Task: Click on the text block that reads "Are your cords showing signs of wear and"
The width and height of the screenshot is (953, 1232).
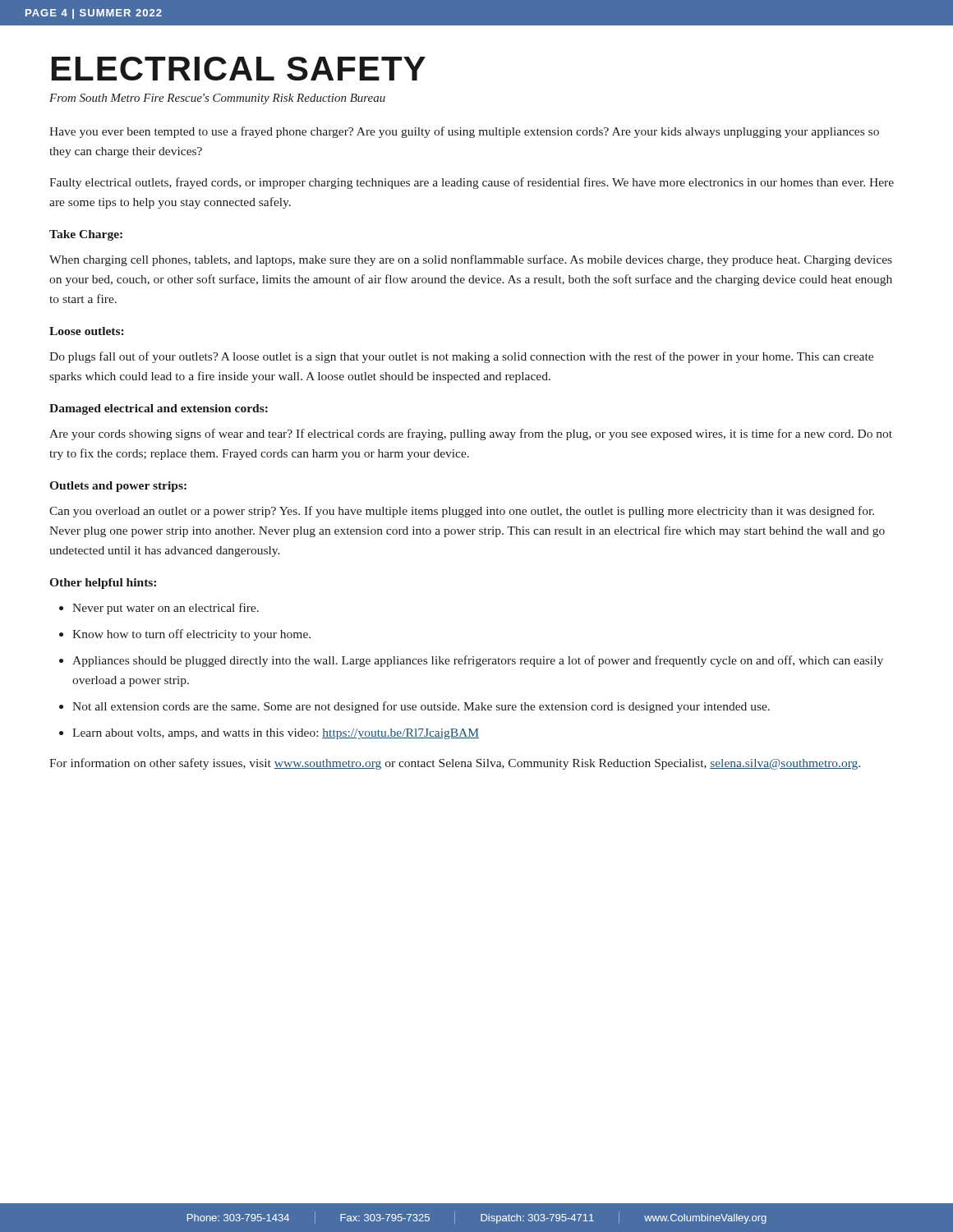Action: click(x=476, y=444)
